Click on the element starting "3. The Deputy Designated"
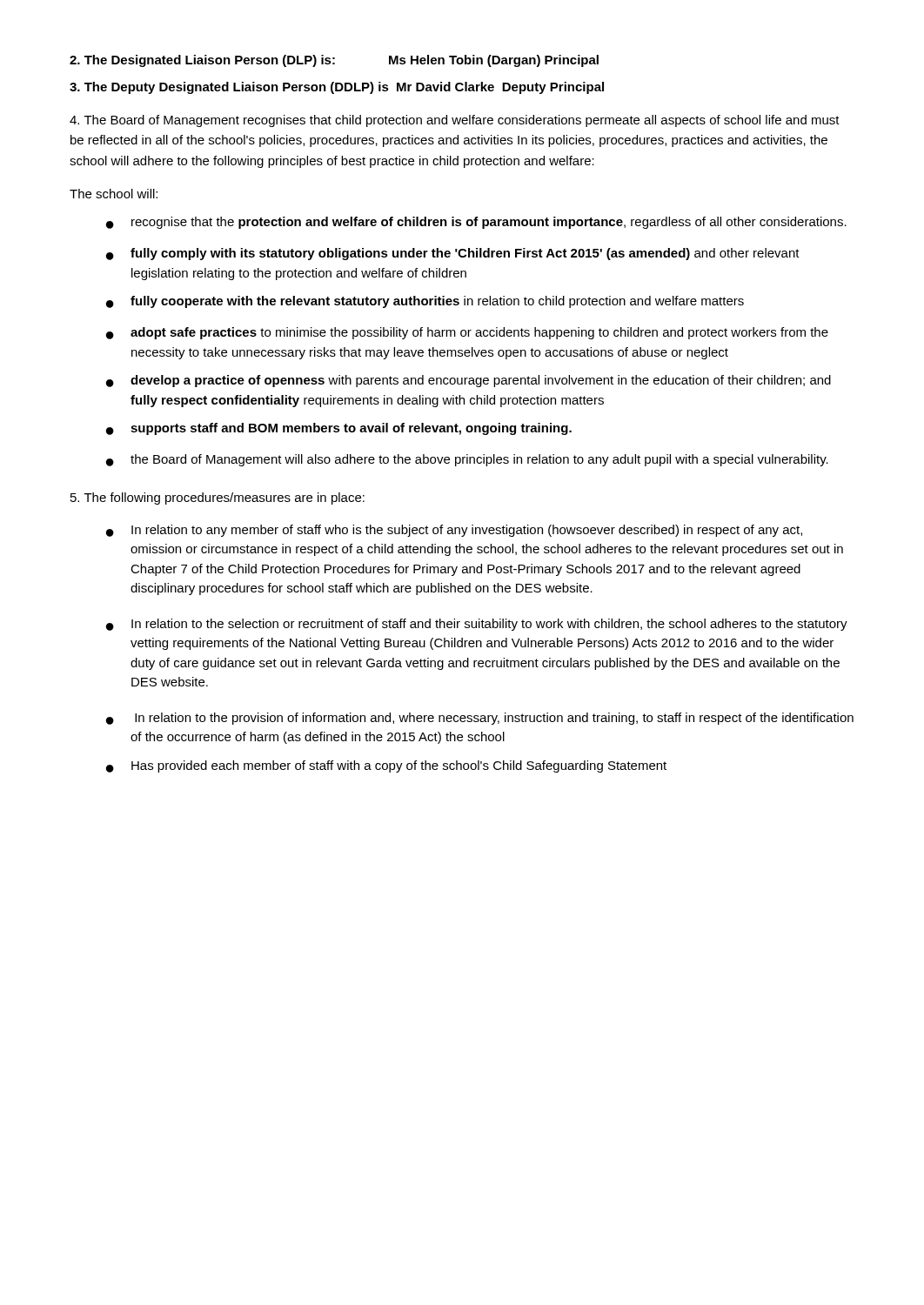 (x=337, y=87)
